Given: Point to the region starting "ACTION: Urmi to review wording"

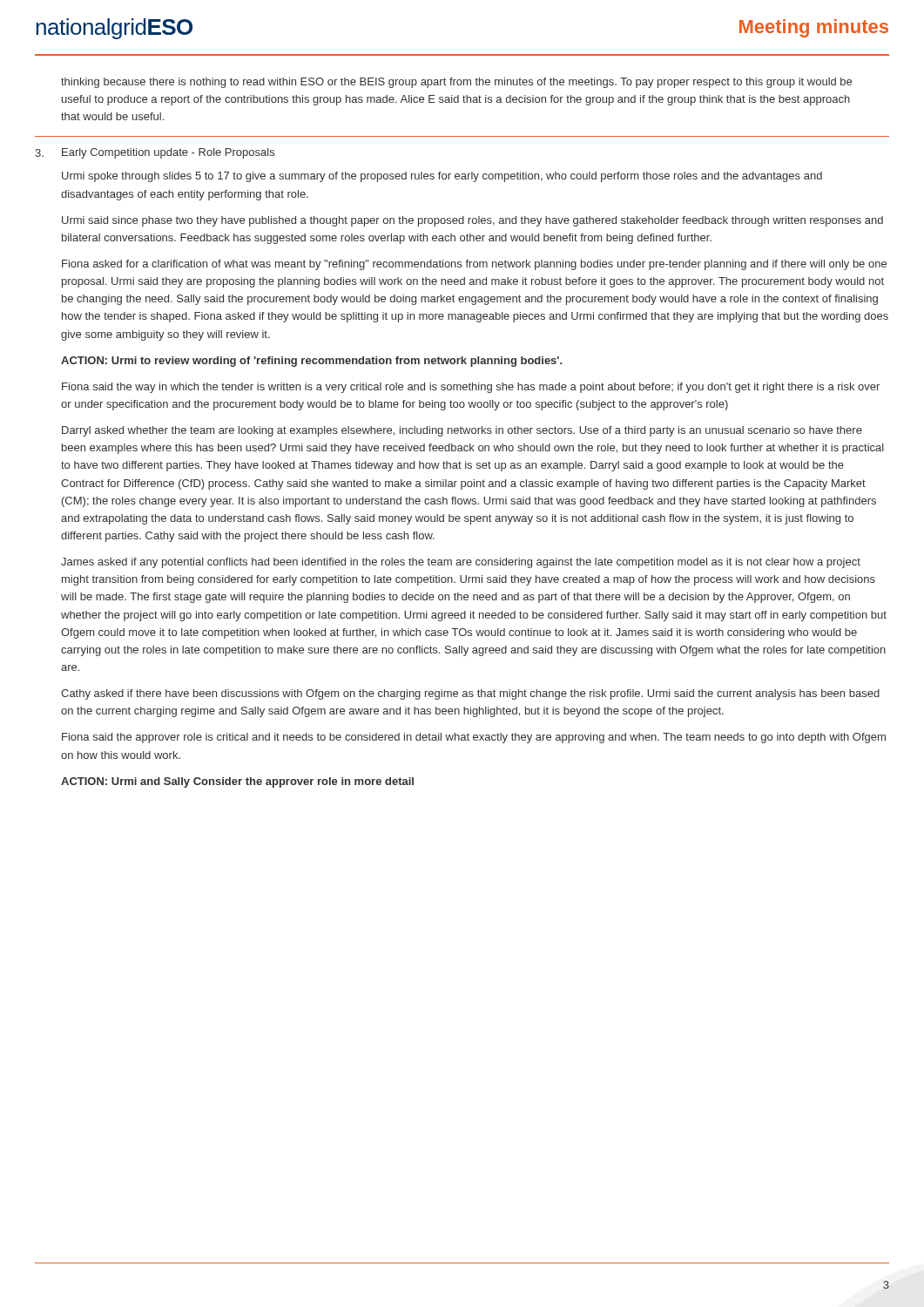Looking at the screenshot, I should coord(312,360).
